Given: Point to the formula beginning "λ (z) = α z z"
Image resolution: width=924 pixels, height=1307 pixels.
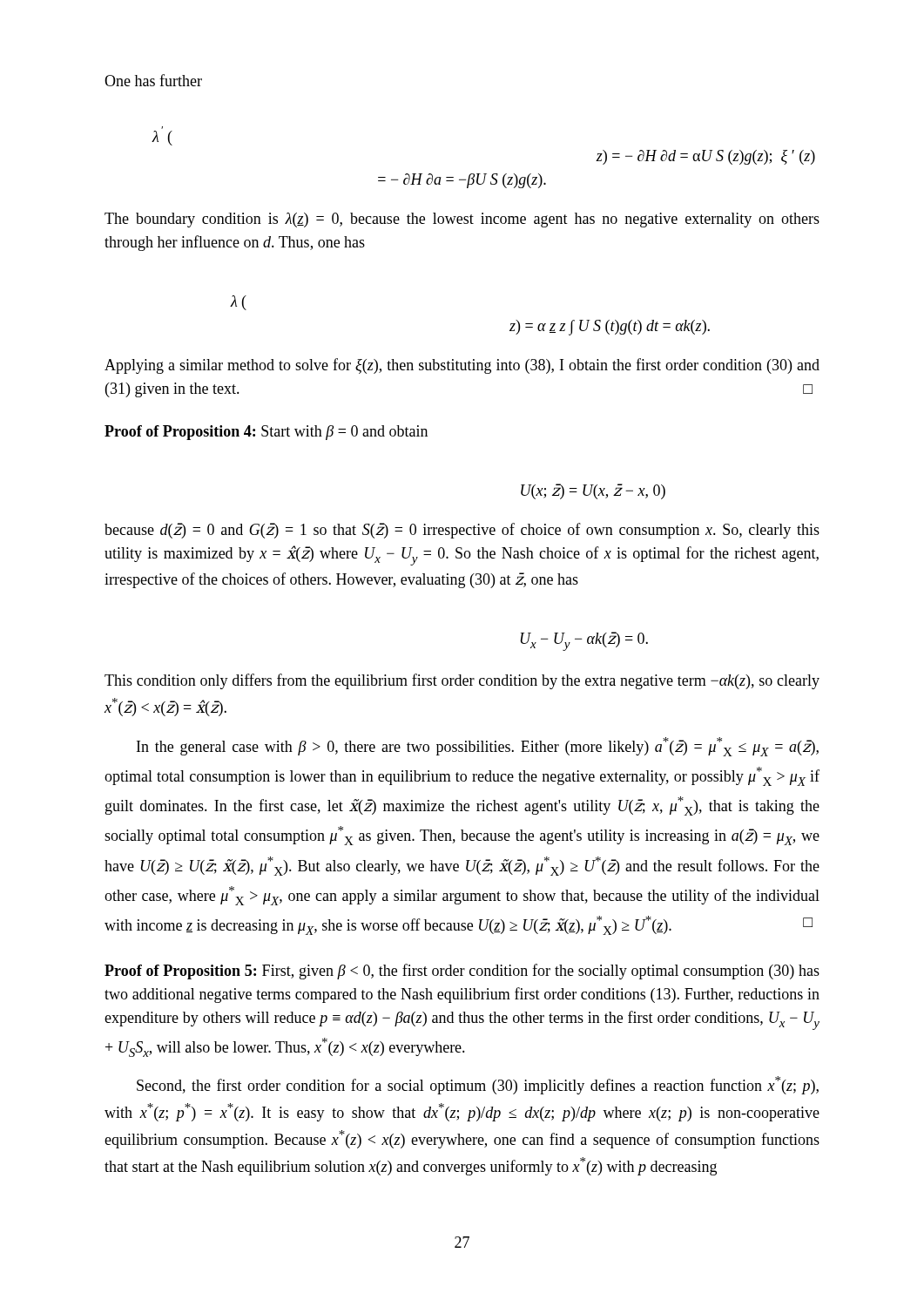Looking at the screenshot, I should tap(238, 303).
